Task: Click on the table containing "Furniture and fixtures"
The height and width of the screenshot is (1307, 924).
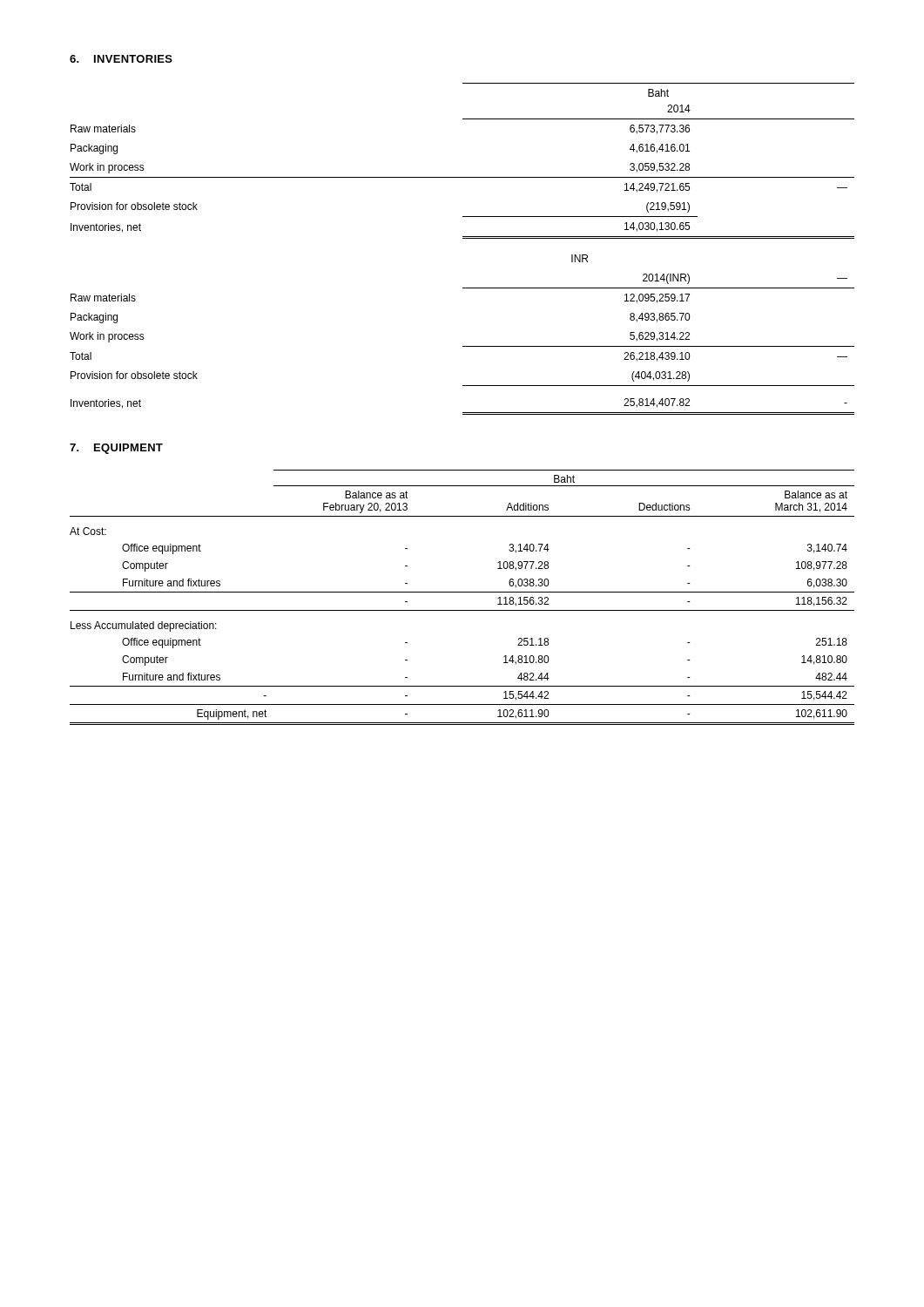Action: point(462,597)
